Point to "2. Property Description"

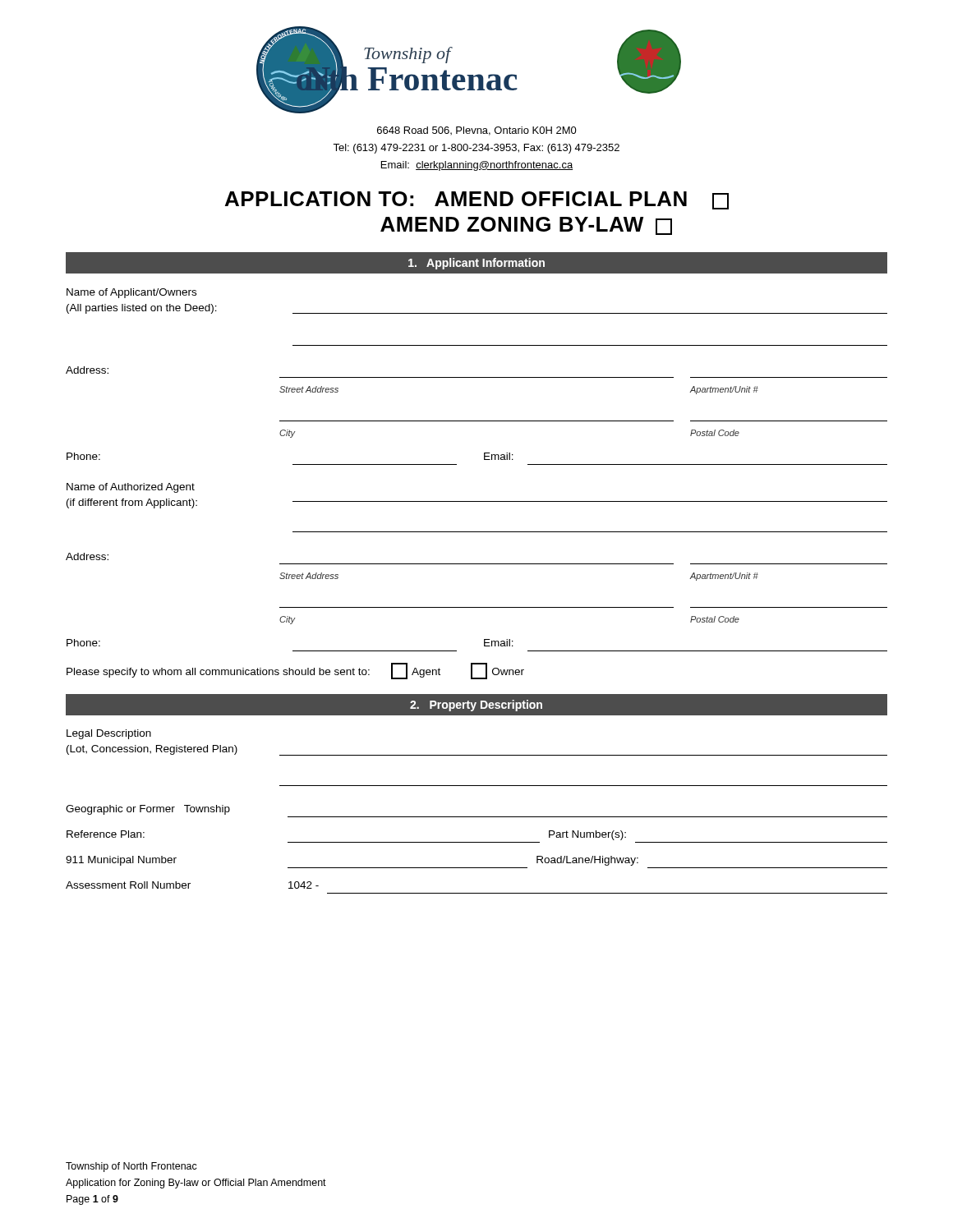[x=476, y=705]
